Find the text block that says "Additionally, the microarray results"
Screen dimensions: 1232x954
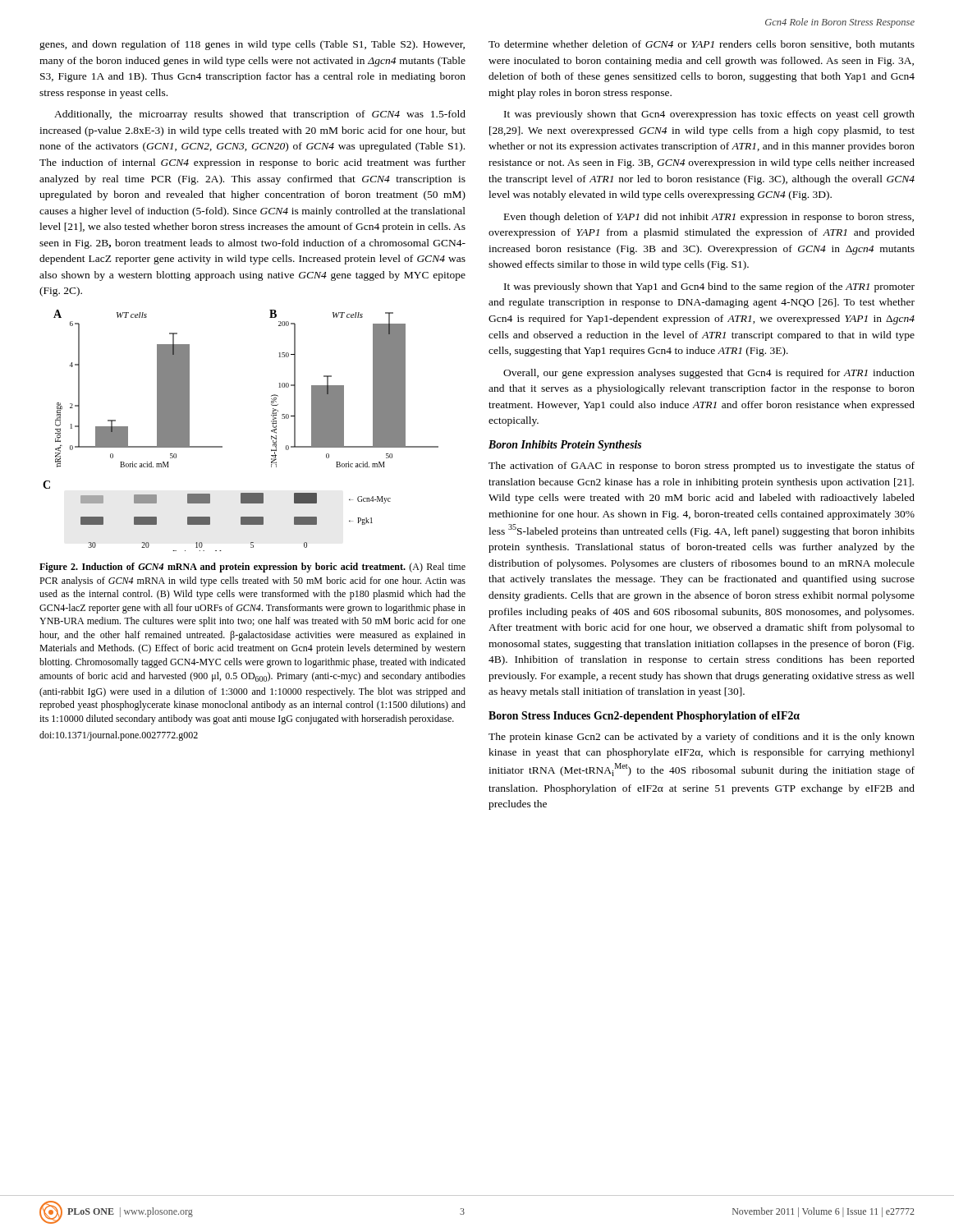pyautogui.click(x=252, y=203)
